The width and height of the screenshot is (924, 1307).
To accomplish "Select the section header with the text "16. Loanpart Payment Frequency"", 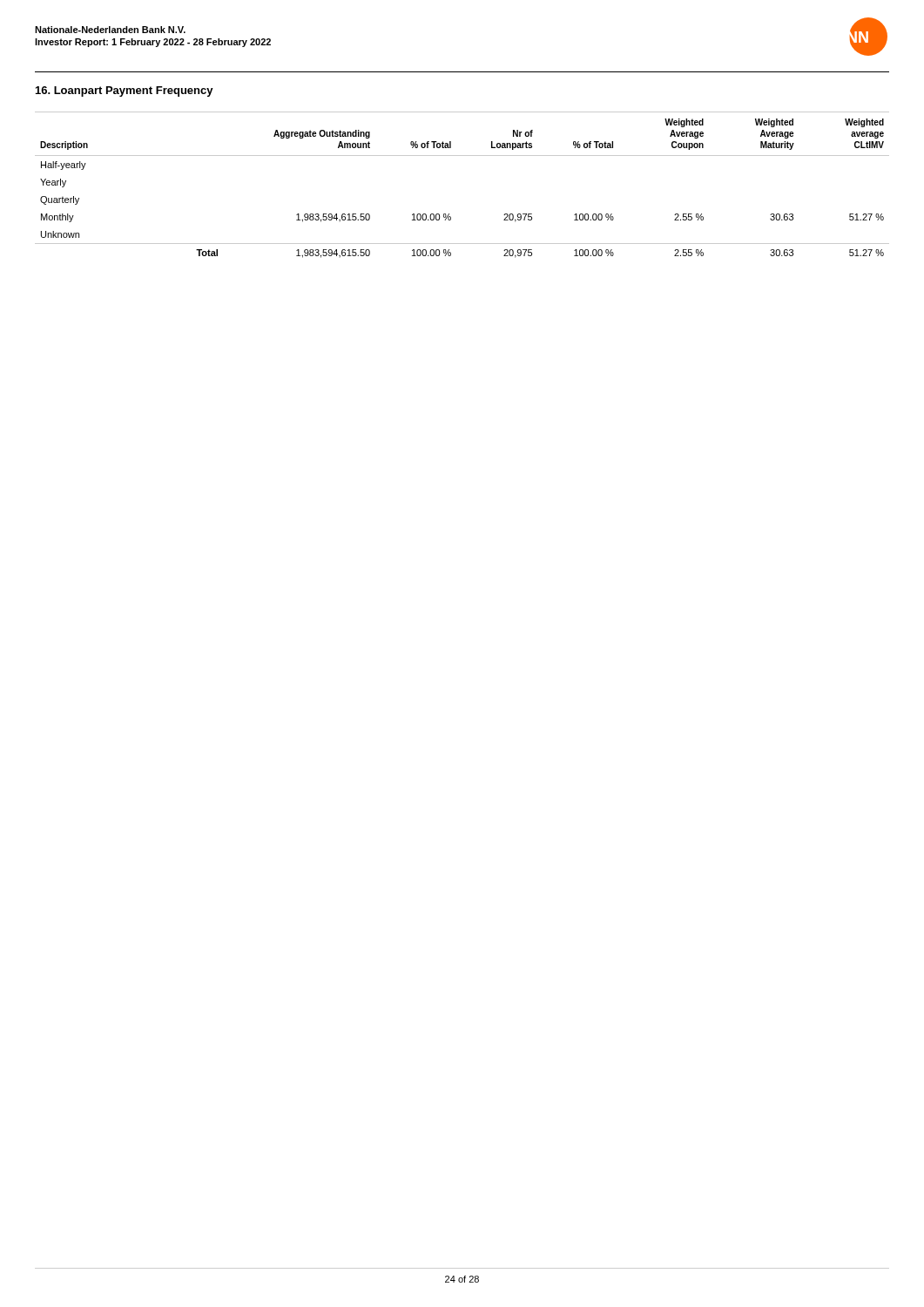I will [x=124, y=90].
